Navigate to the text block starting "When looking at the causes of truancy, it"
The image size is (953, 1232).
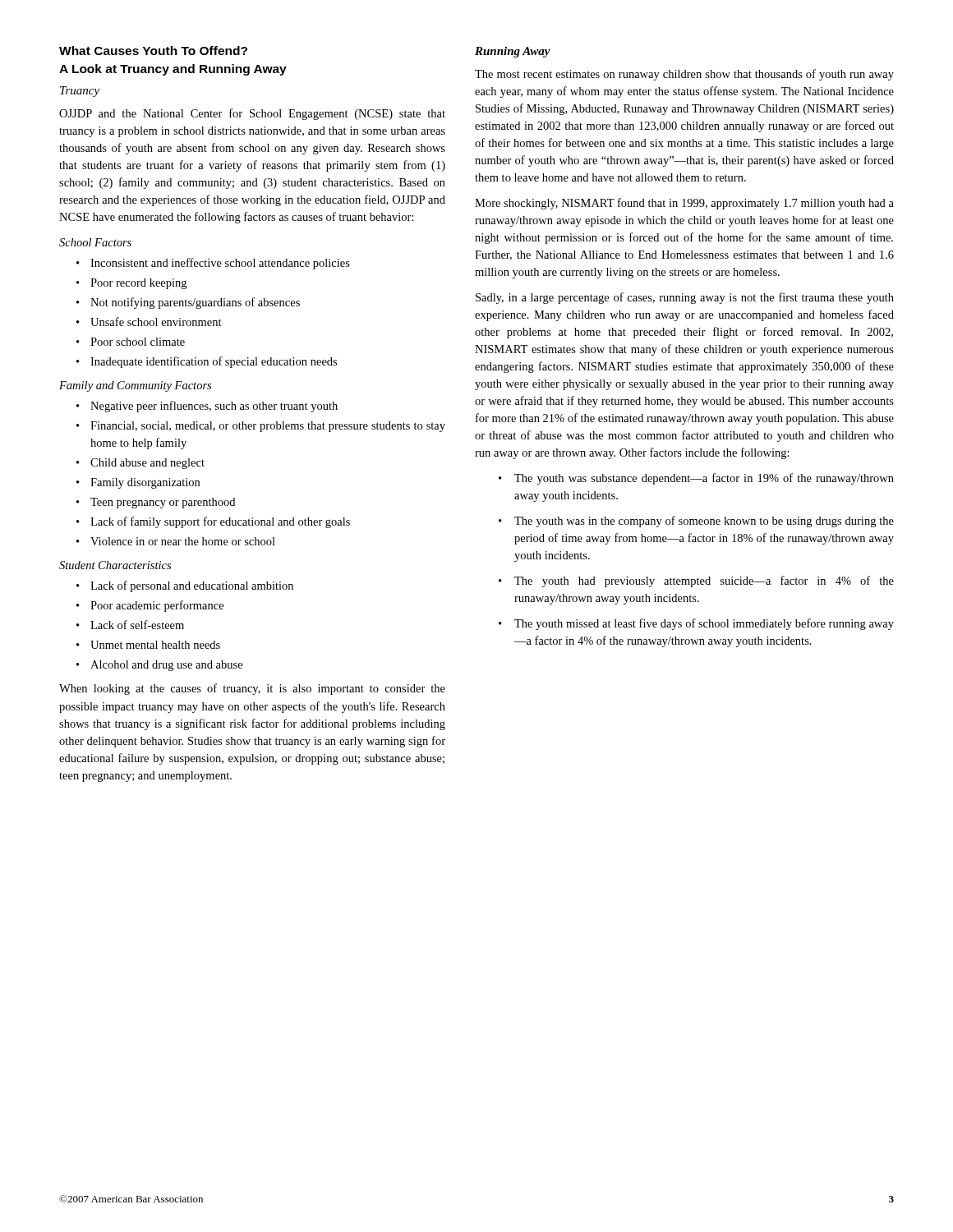(x=252, y=732)
